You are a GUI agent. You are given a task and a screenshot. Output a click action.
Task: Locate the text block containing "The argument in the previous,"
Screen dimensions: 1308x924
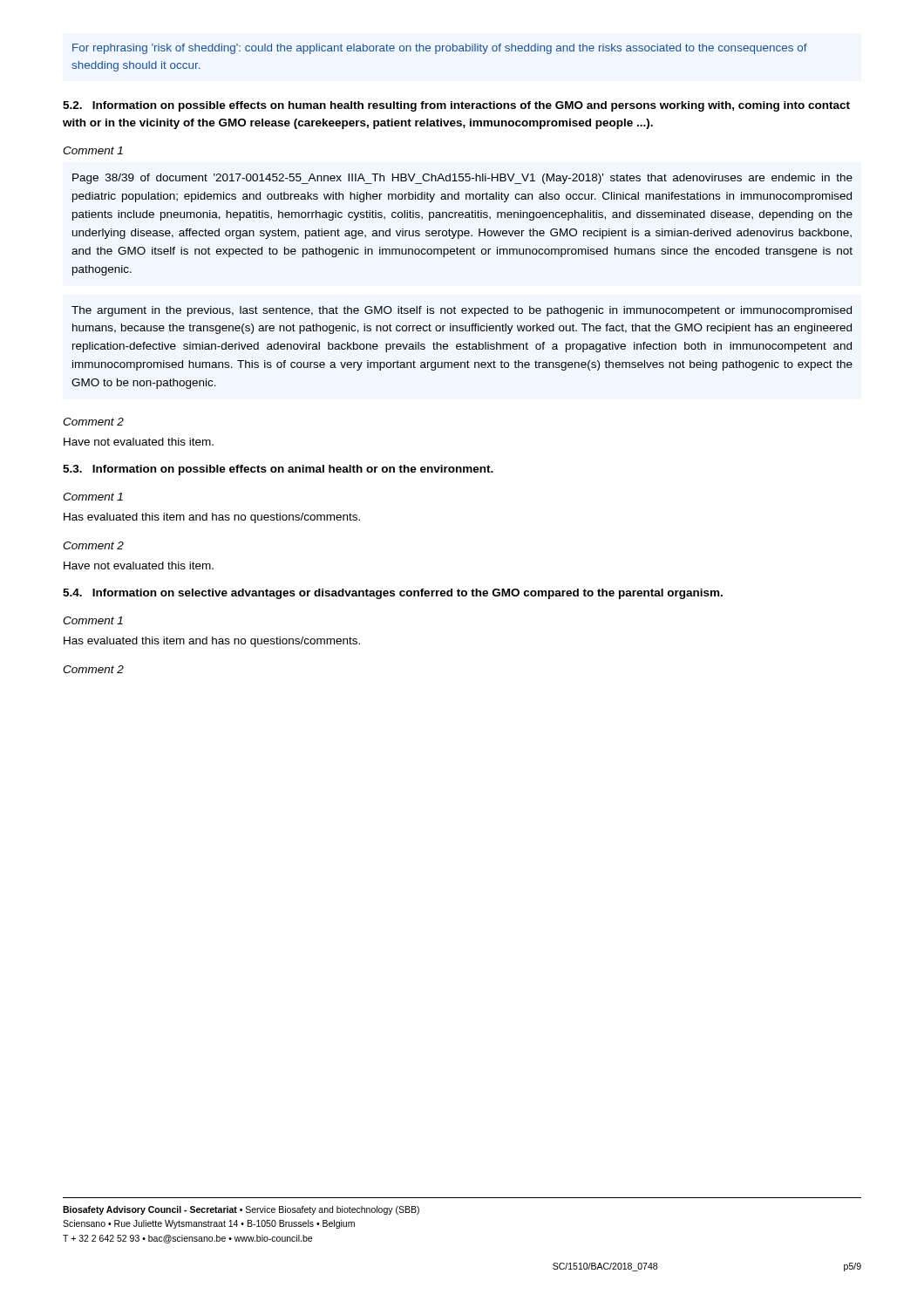(x=462, y=346)
